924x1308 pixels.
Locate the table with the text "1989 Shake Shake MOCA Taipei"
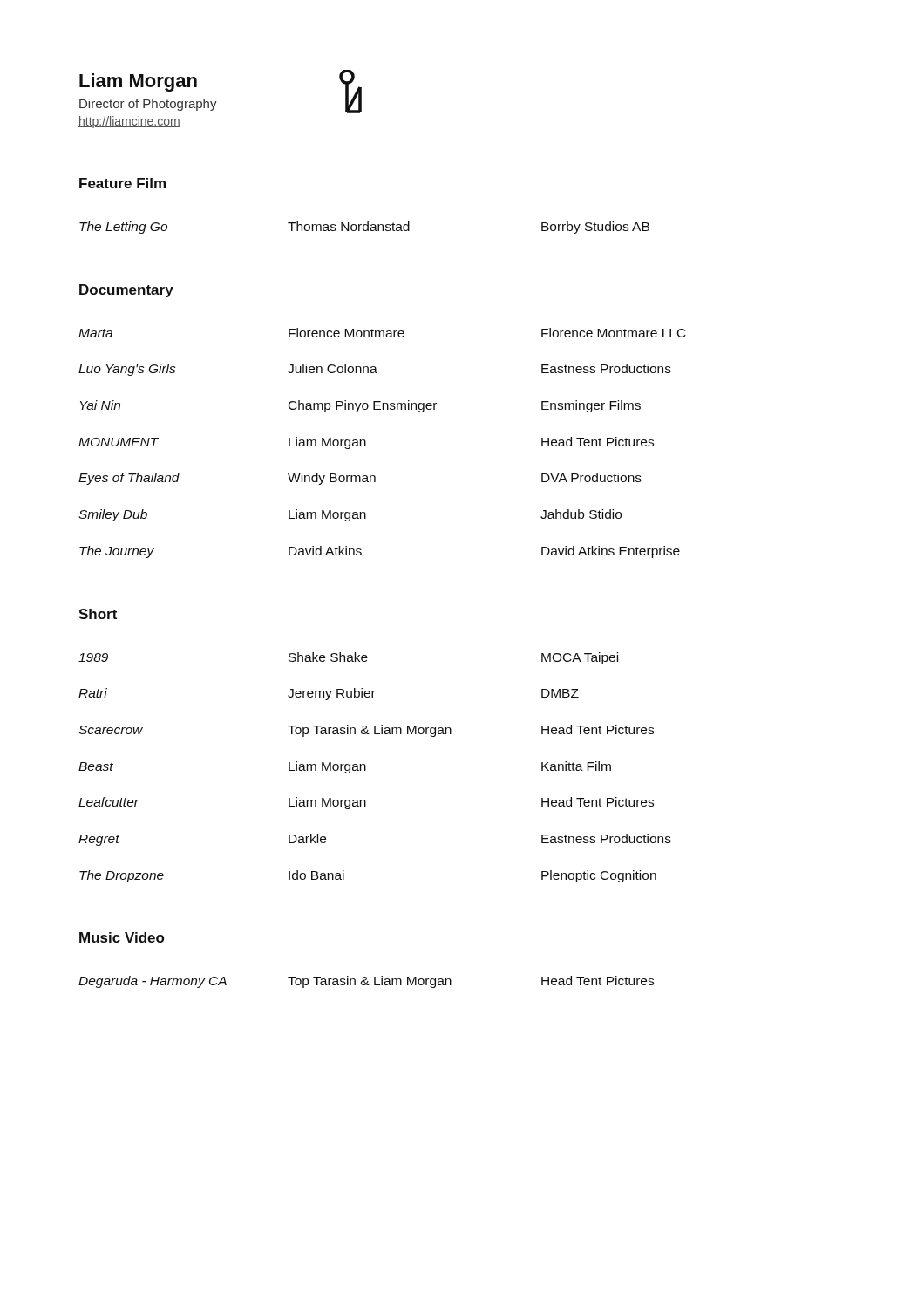(x=462, y=766)
